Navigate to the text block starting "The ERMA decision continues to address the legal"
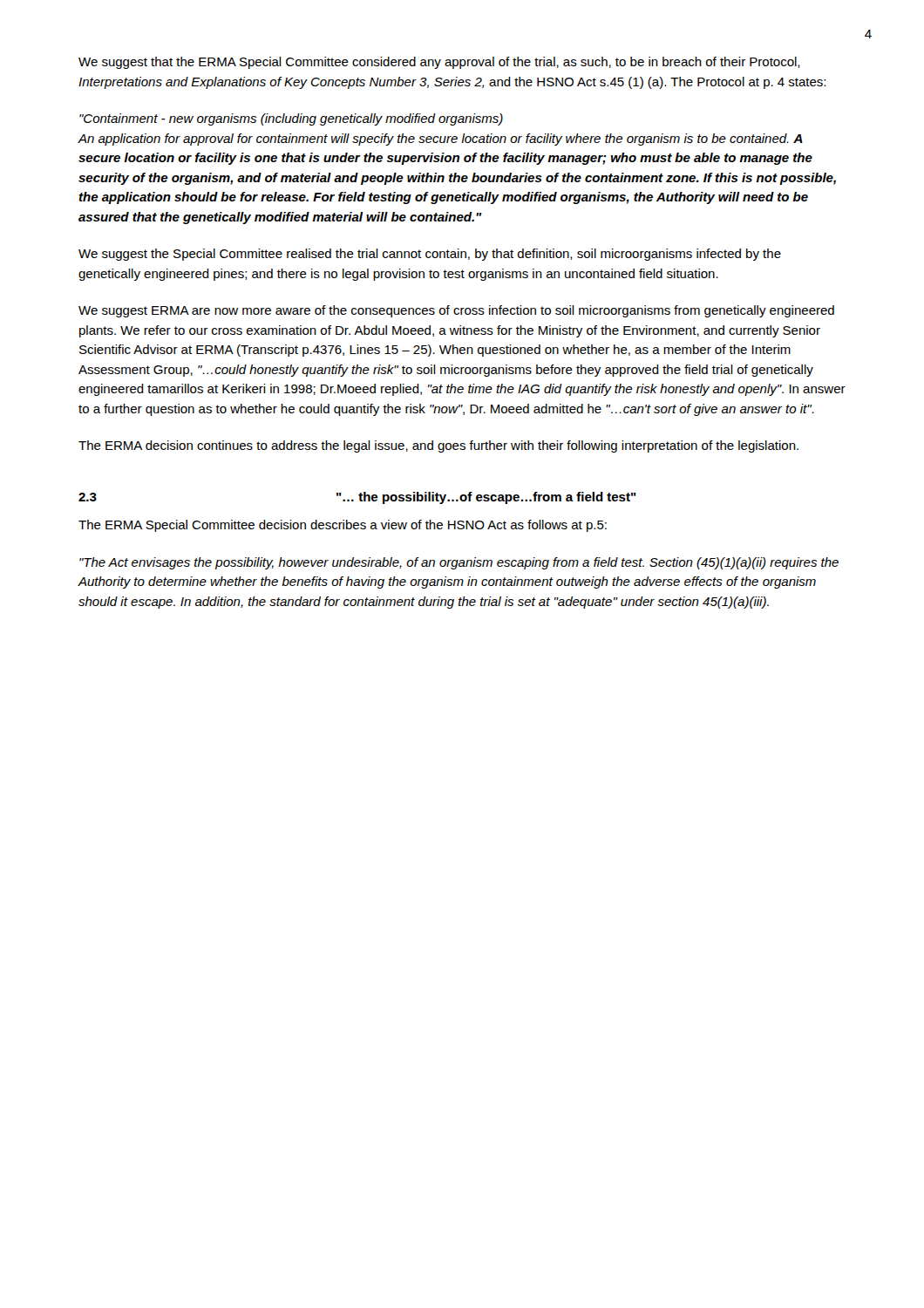This screenshot has width=924, height=1308. 439,445
